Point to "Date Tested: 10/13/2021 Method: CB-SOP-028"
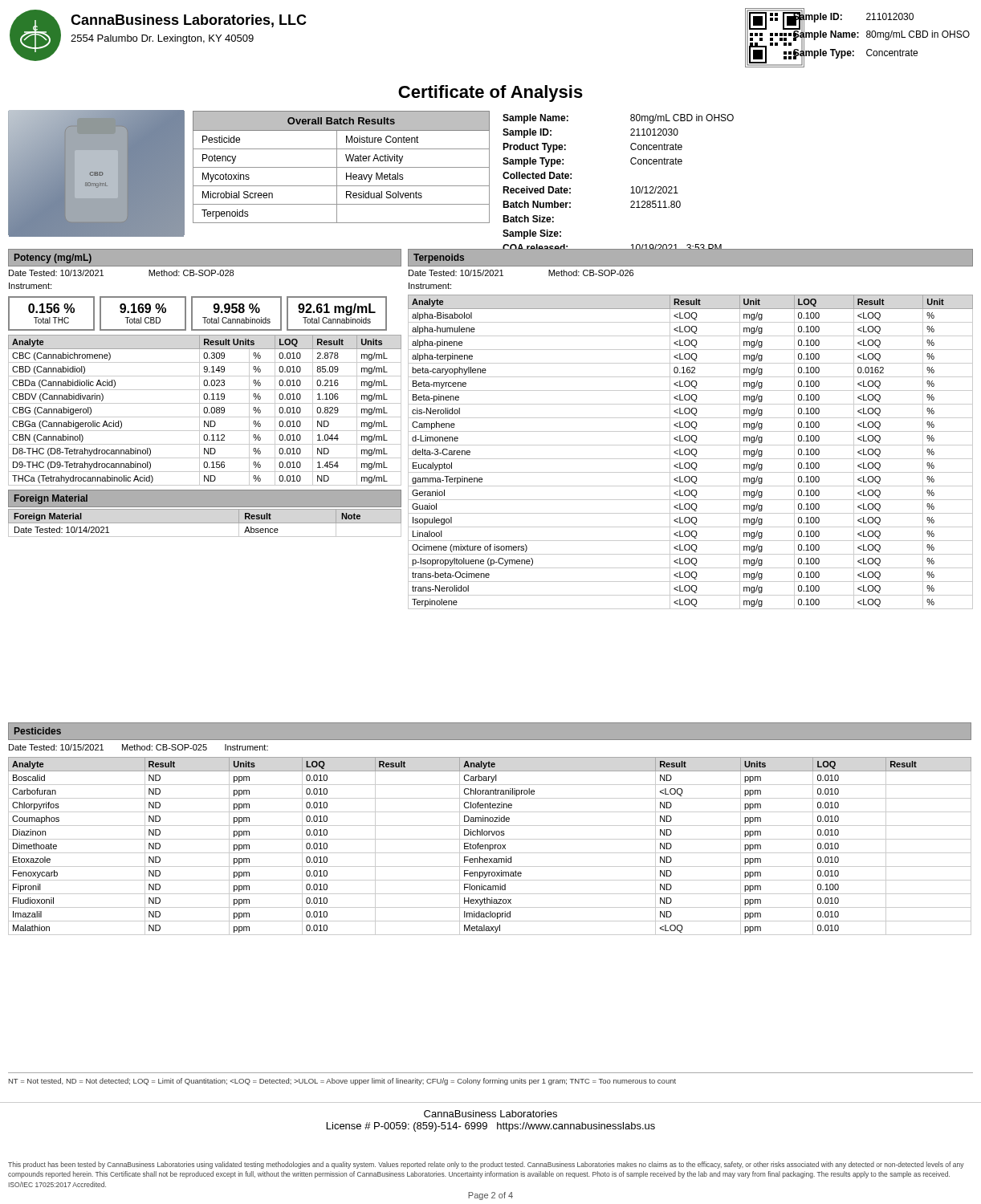This screenshot has height=1204, width=981. [121, 273]
